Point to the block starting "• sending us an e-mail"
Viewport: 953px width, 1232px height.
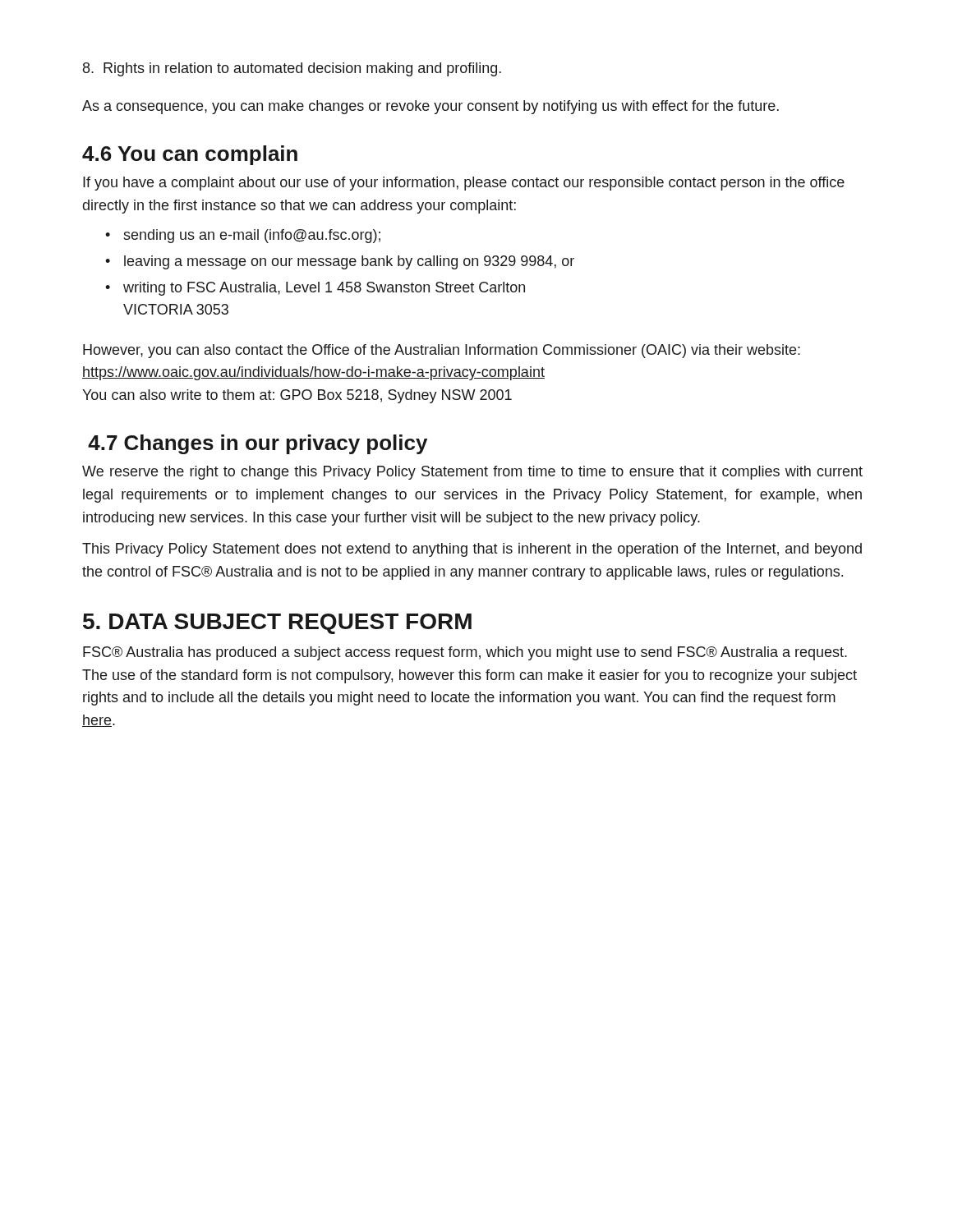pos(243,235)
